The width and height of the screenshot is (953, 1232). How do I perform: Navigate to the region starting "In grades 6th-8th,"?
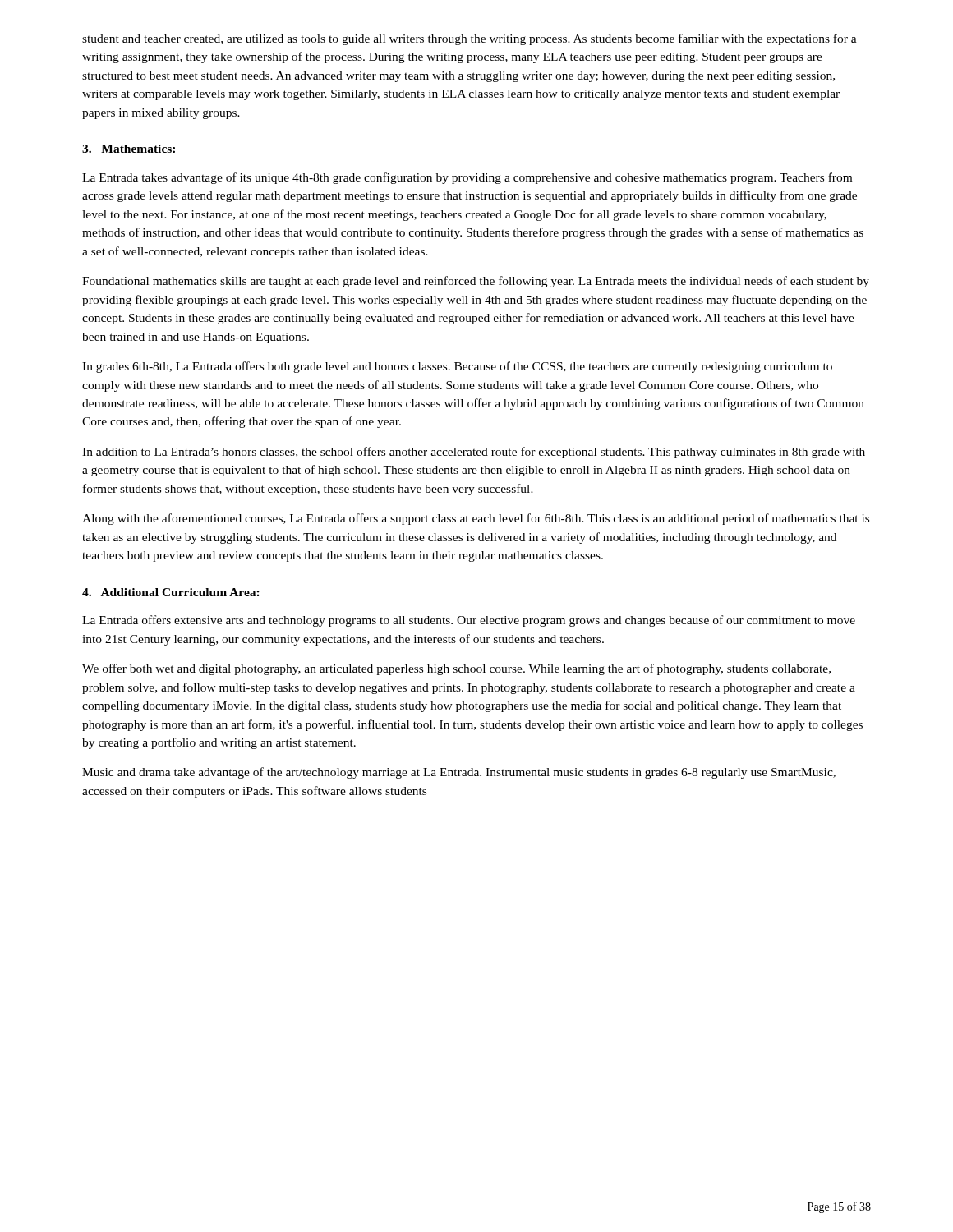tap(473, 394)
